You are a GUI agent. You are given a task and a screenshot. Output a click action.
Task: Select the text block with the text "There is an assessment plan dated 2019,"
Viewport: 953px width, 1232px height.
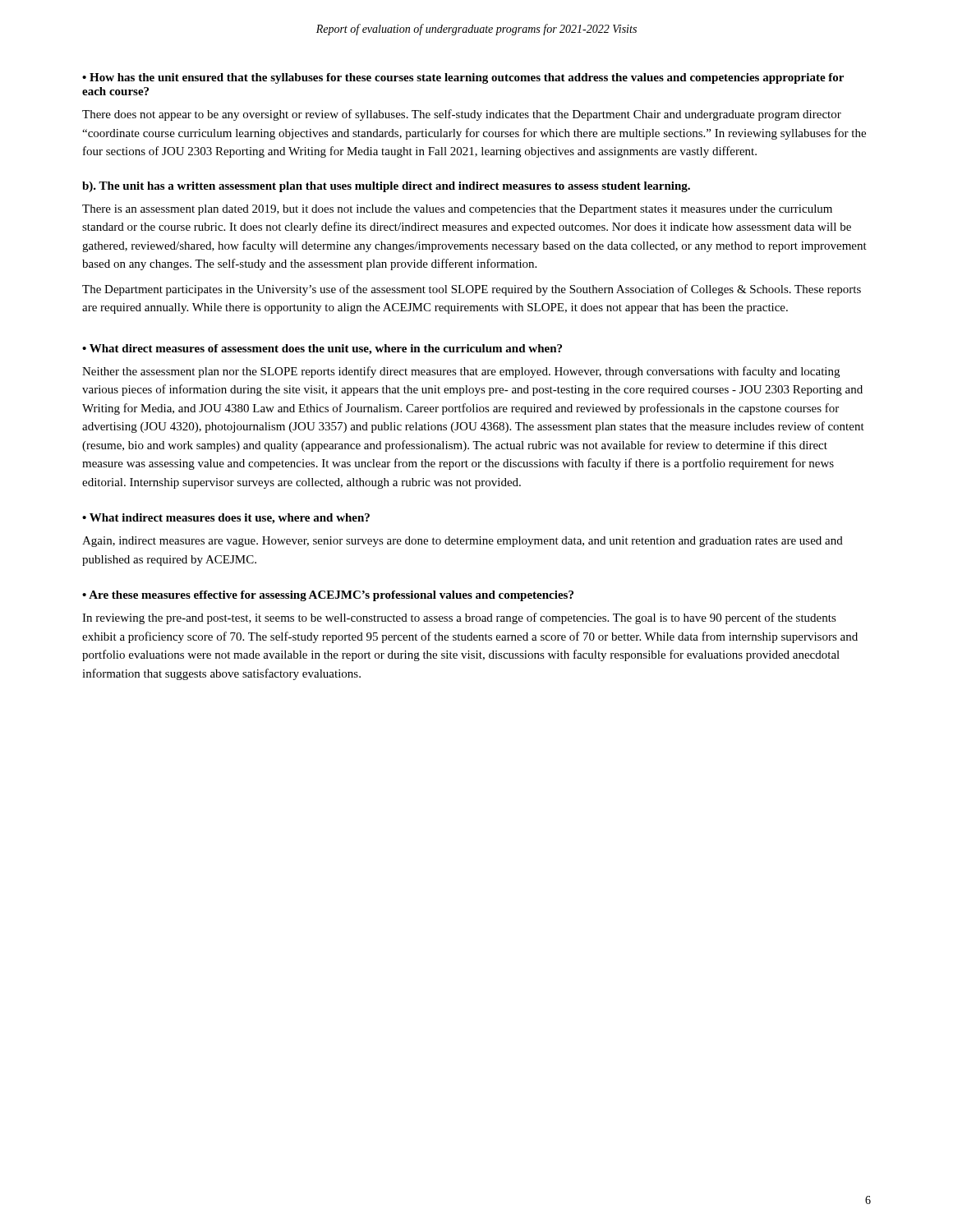tap(474, 236)
